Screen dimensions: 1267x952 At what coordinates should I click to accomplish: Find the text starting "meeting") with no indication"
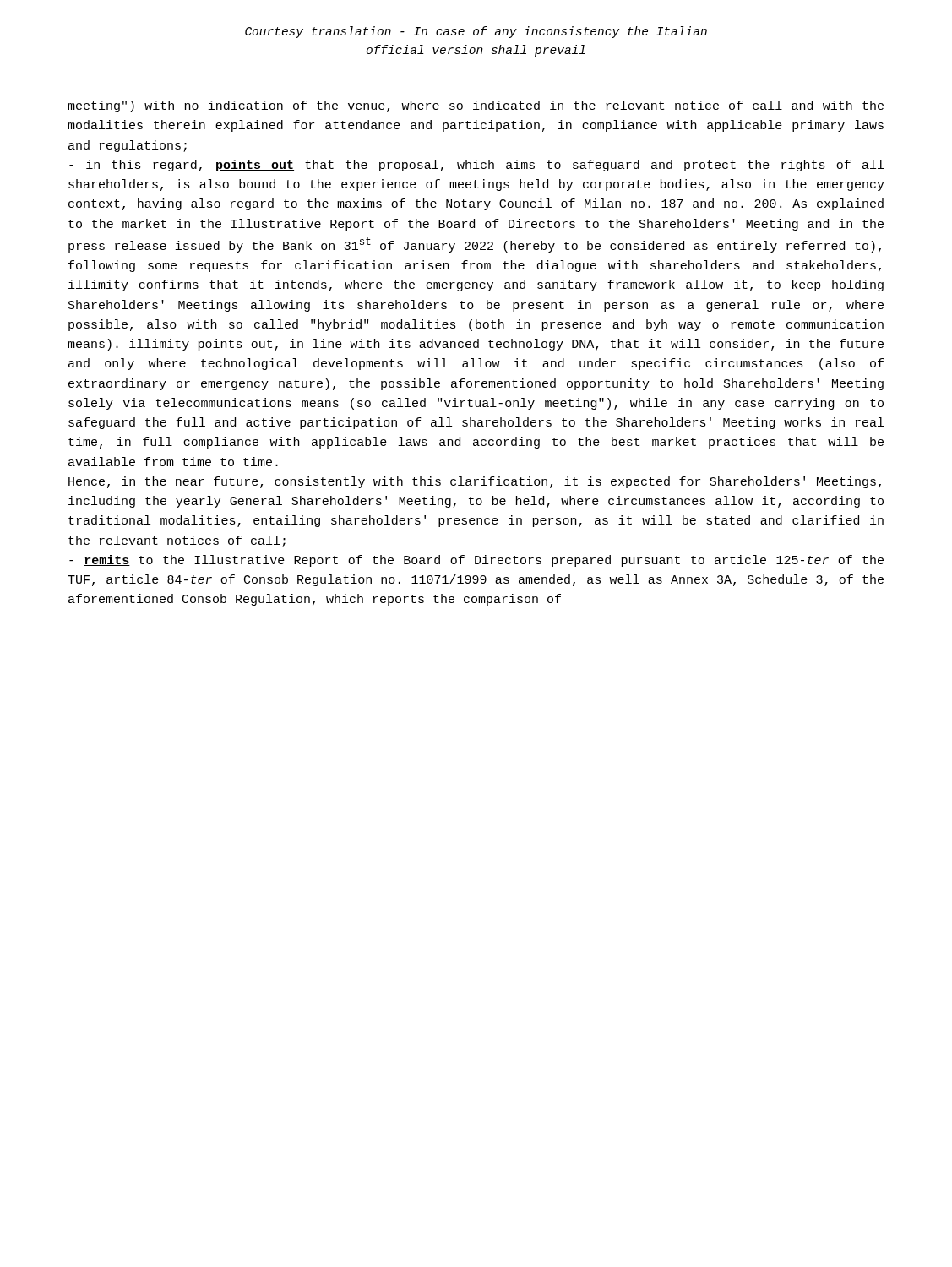(x=476, y=127)
